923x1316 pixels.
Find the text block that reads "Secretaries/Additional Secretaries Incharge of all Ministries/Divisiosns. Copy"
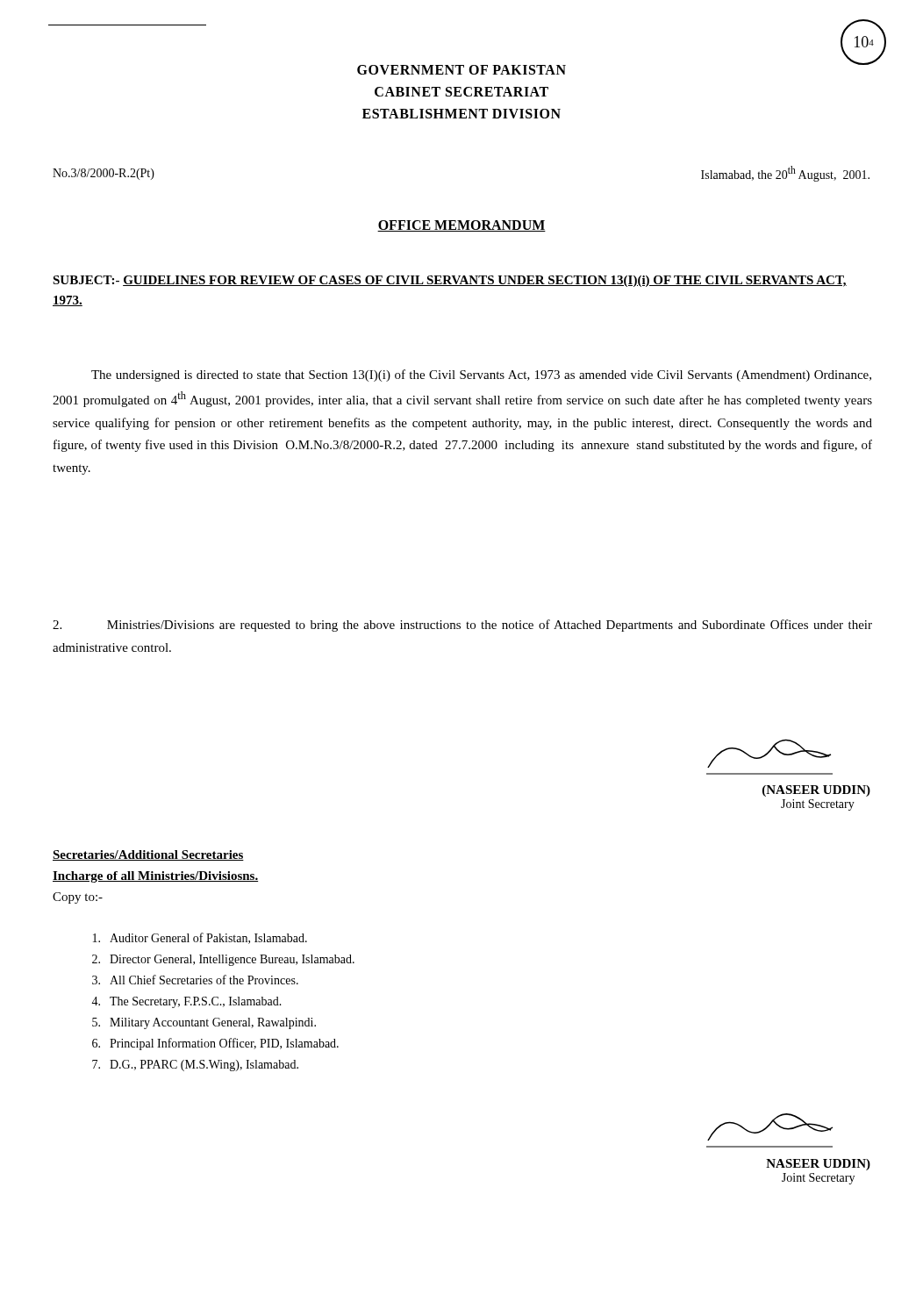155,876
